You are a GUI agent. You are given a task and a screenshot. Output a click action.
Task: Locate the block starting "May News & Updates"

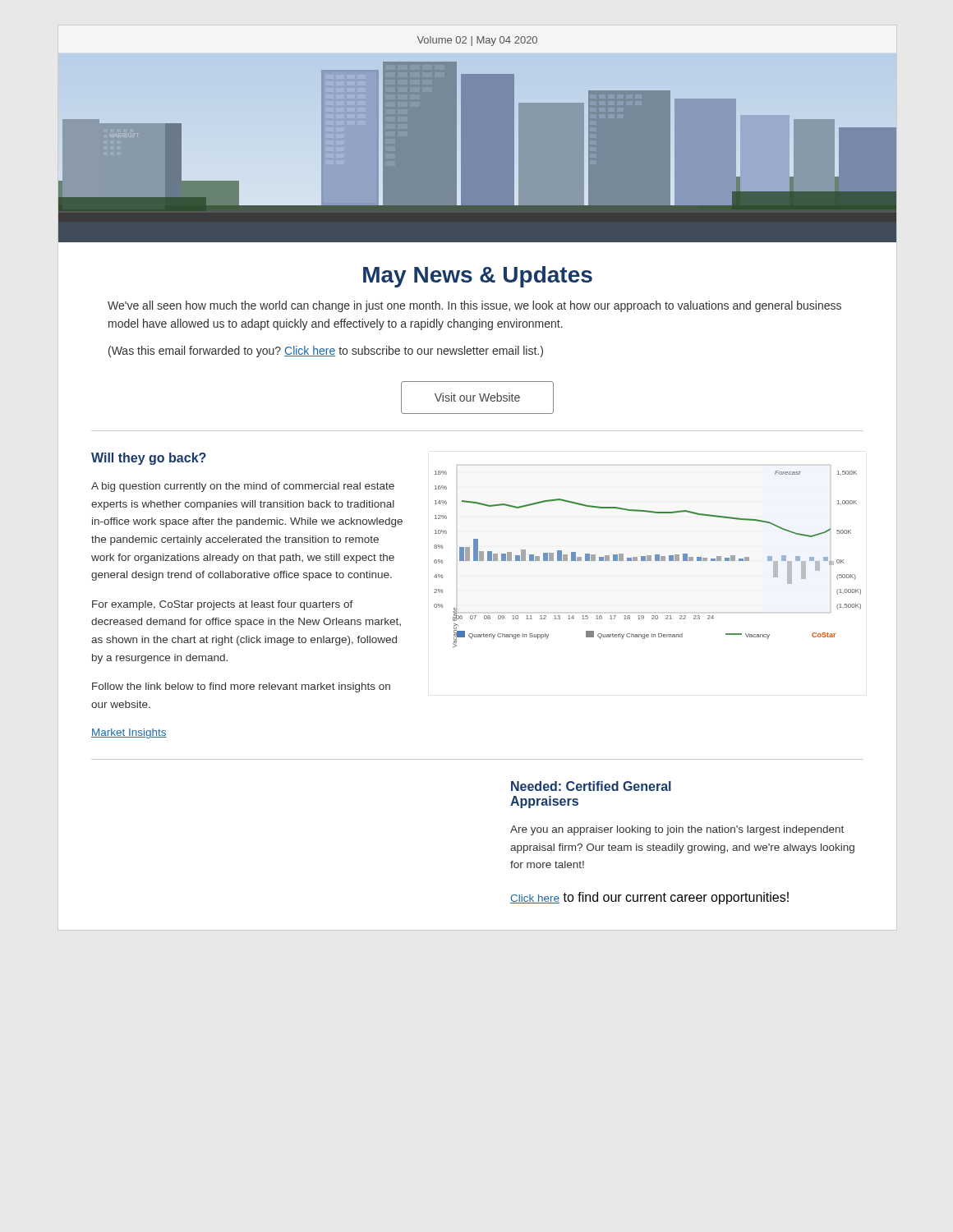point(477,275)
